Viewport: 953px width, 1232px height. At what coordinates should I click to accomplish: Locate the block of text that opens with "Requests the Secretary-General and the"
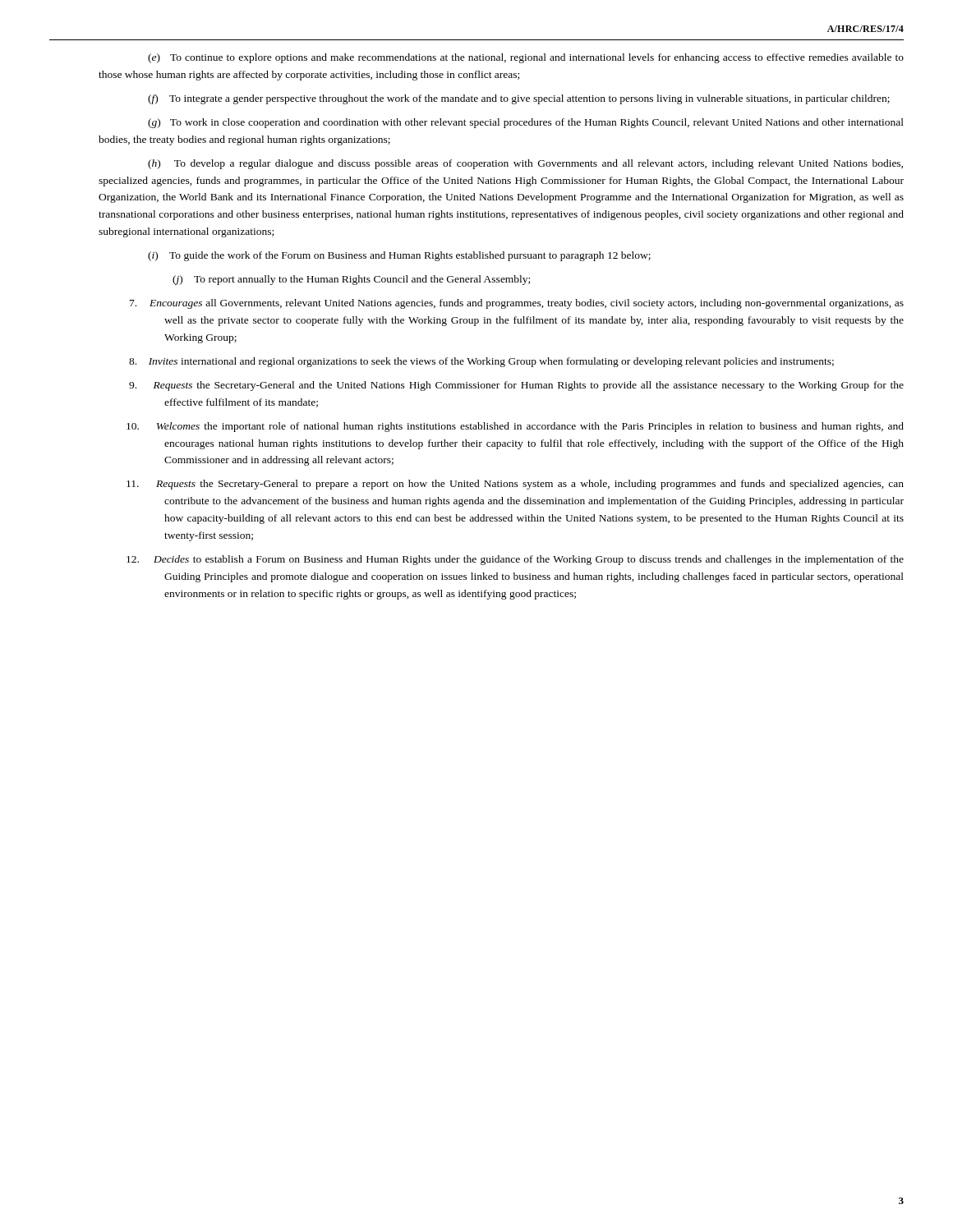[516, 393]
